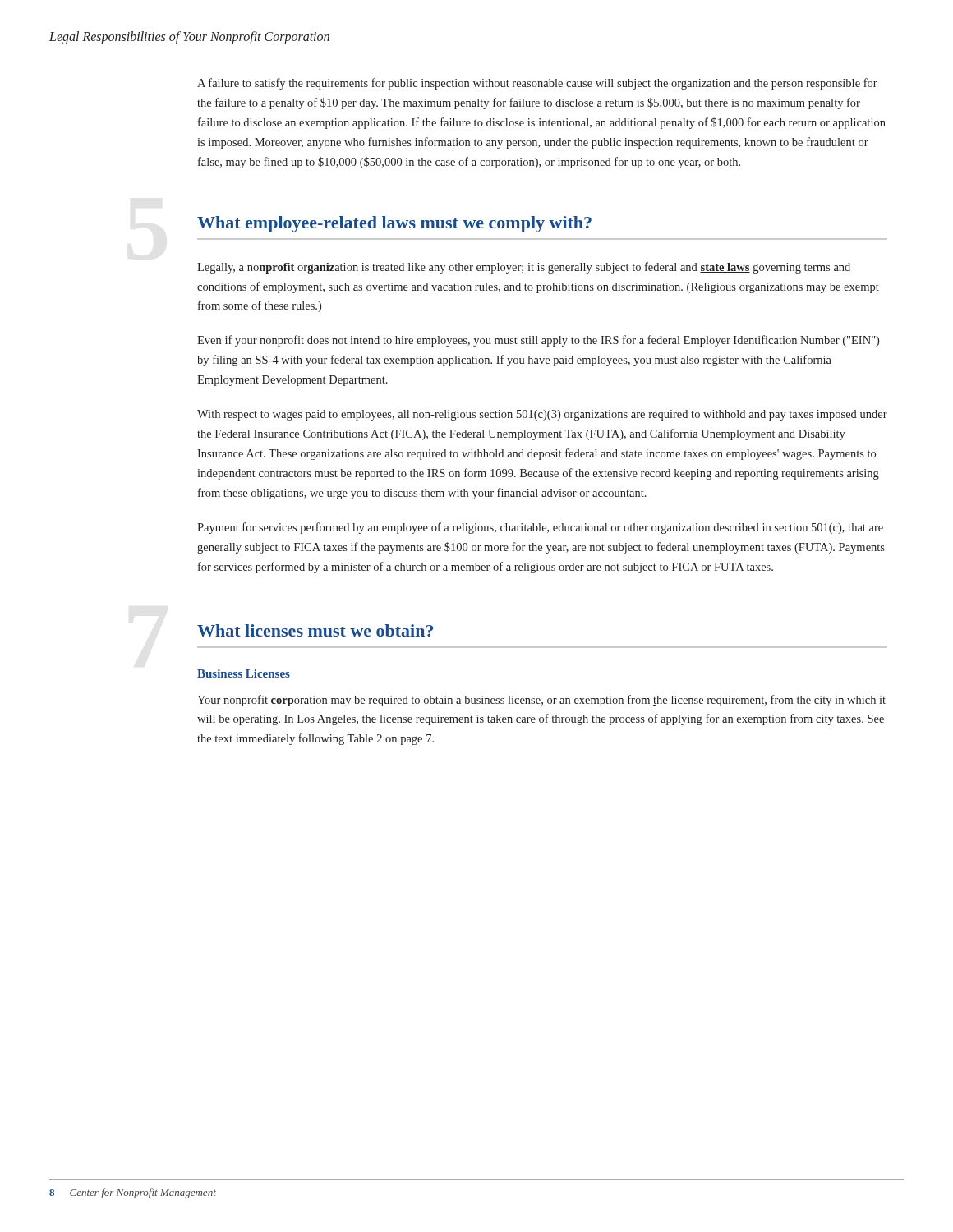Select the section header containing "Business Licenses"

pyautogui.click(x=244, y=673)
